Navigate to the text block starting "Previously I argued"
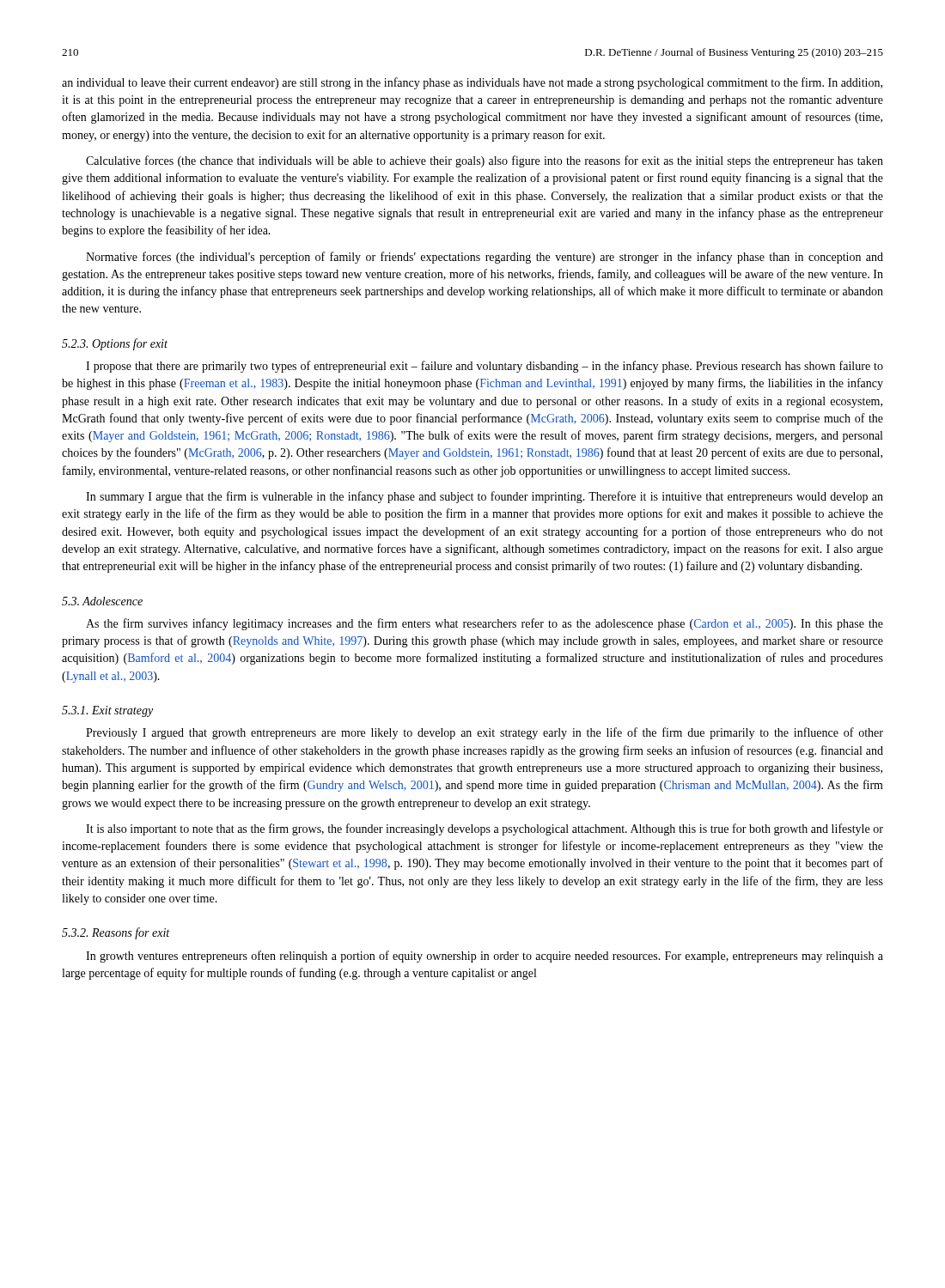Image resolution: width=945 pixels, height=1288 pixels. point(472,768)
